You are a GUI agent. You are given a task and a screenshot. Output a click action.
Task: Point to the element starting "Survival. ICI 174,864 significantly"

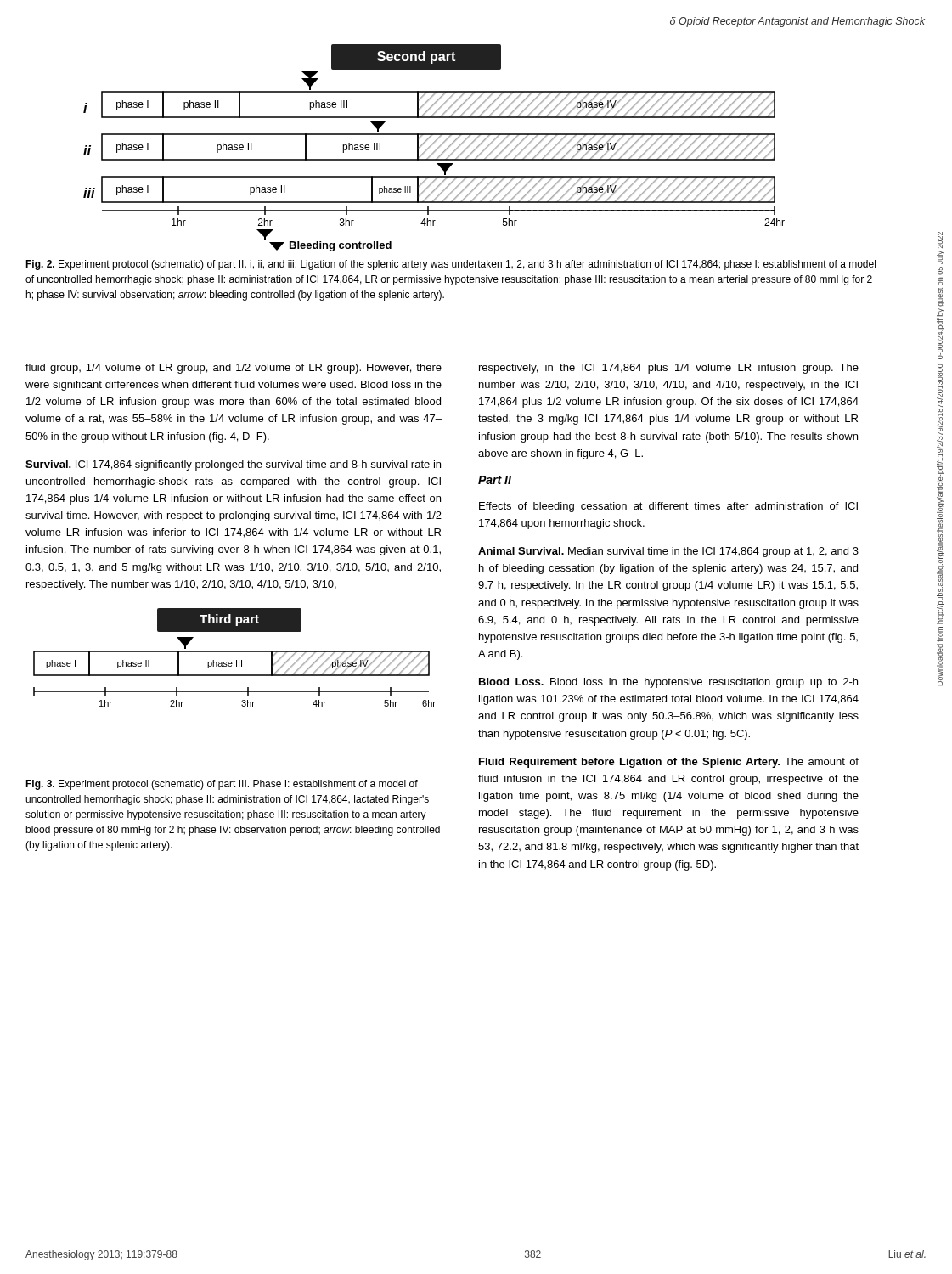click(234, 524)
